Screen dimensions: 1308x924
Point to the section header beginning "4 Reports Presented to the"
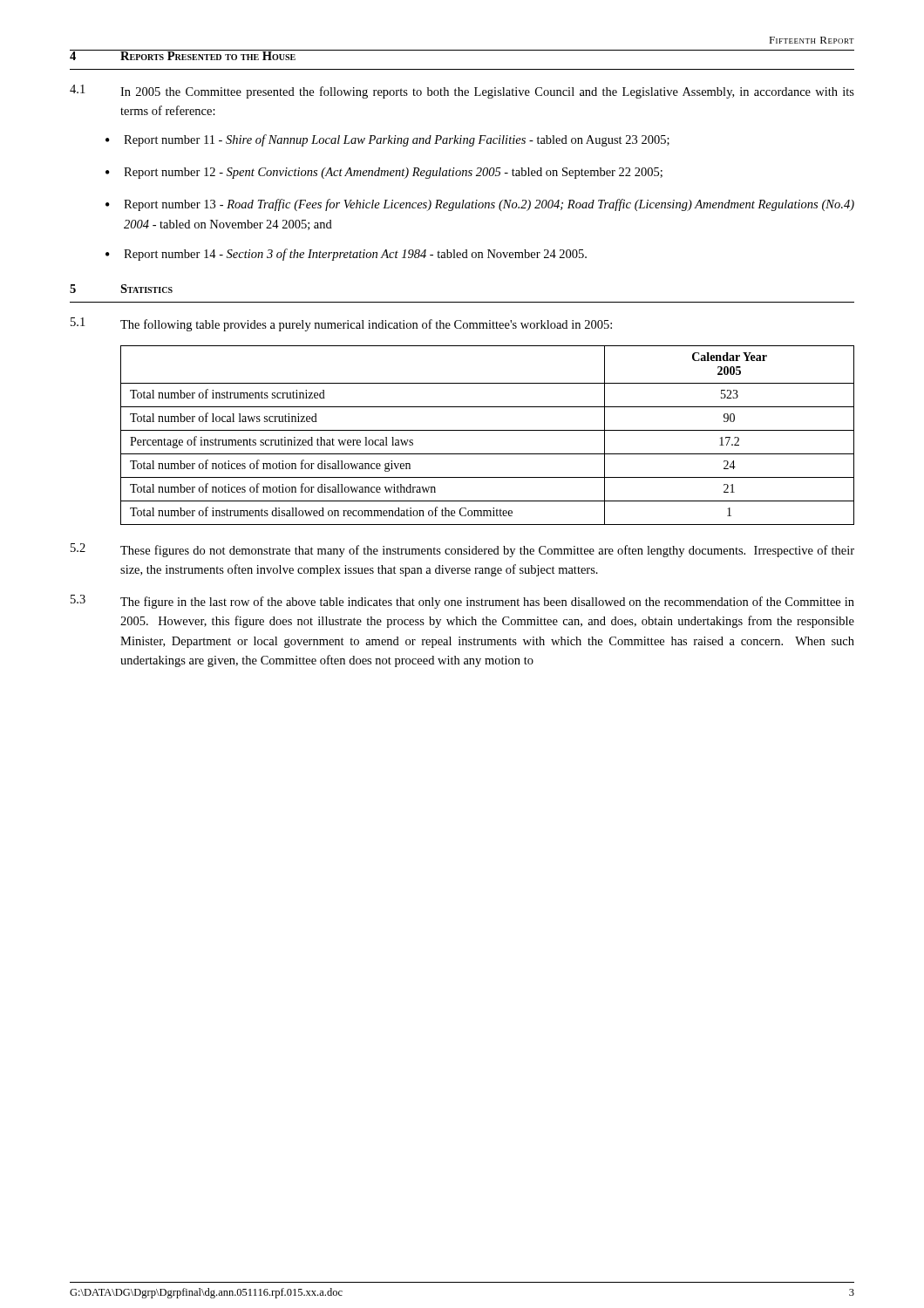coord(183,56)
